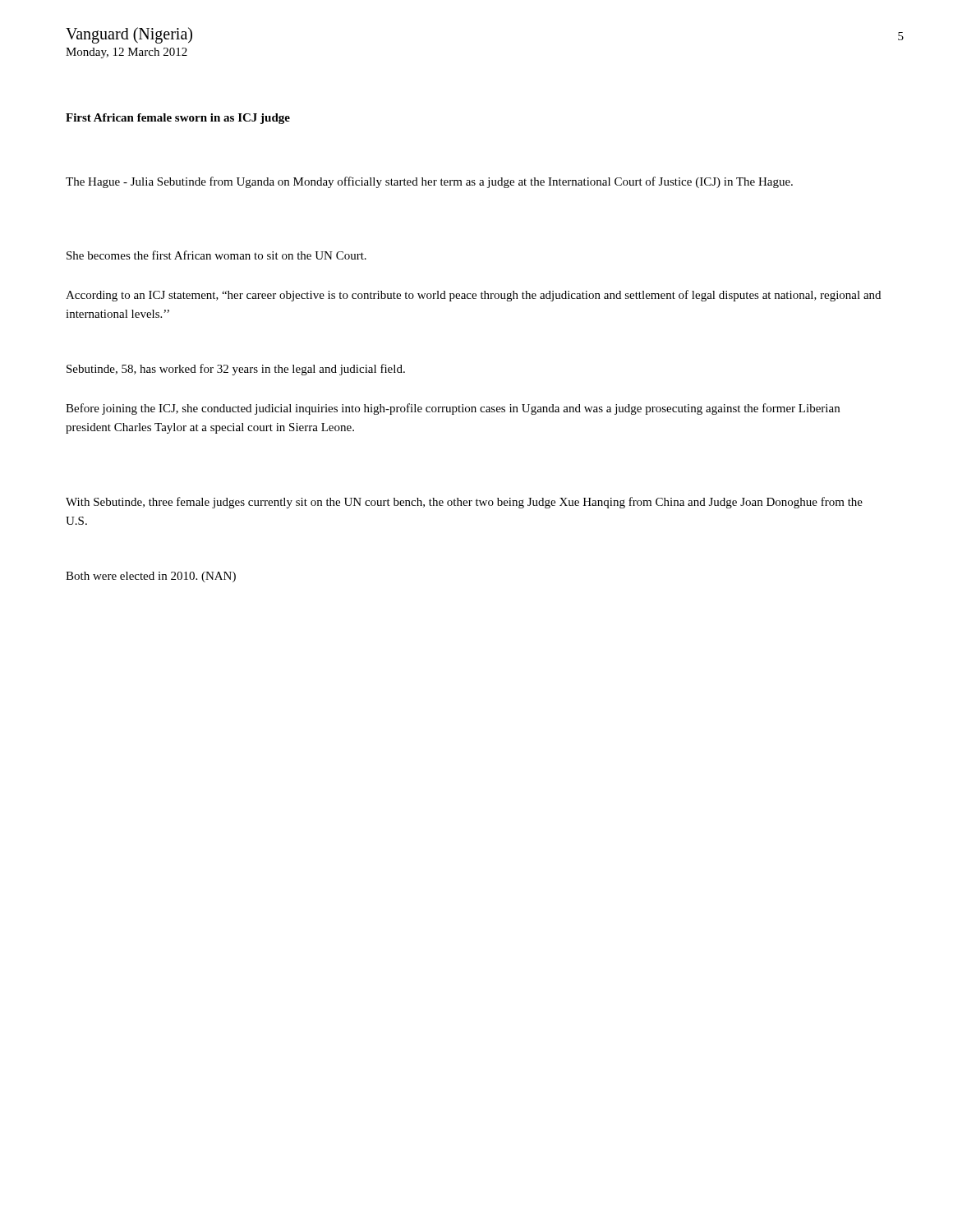Select the section header with the text "First African female sworn in as ICJ"
This screenshot has height=1232, width=953.
[178, 117]
